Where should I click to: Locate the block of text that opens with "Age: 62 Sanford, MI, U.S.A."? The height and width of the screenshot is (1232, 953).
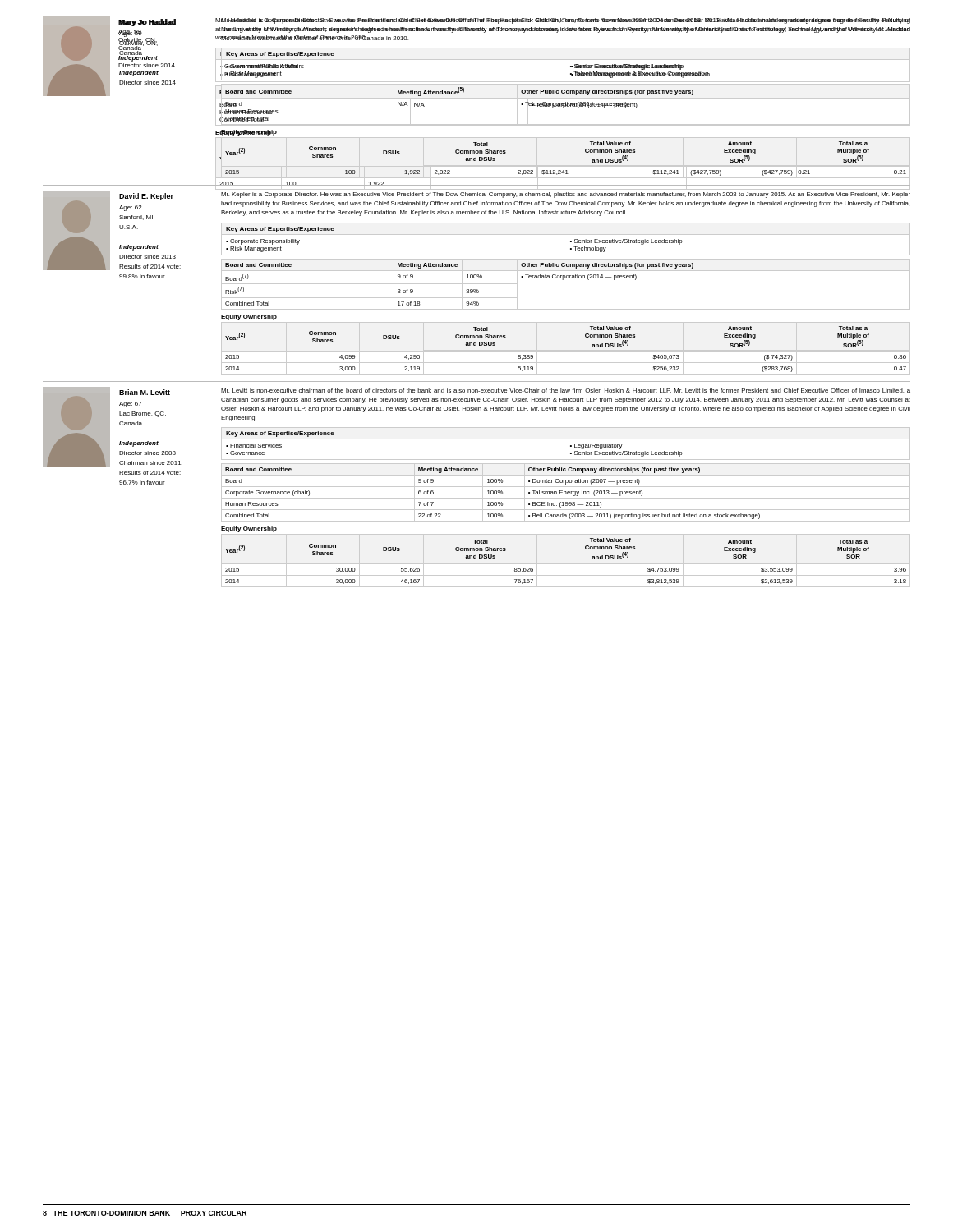click(150, 242)
